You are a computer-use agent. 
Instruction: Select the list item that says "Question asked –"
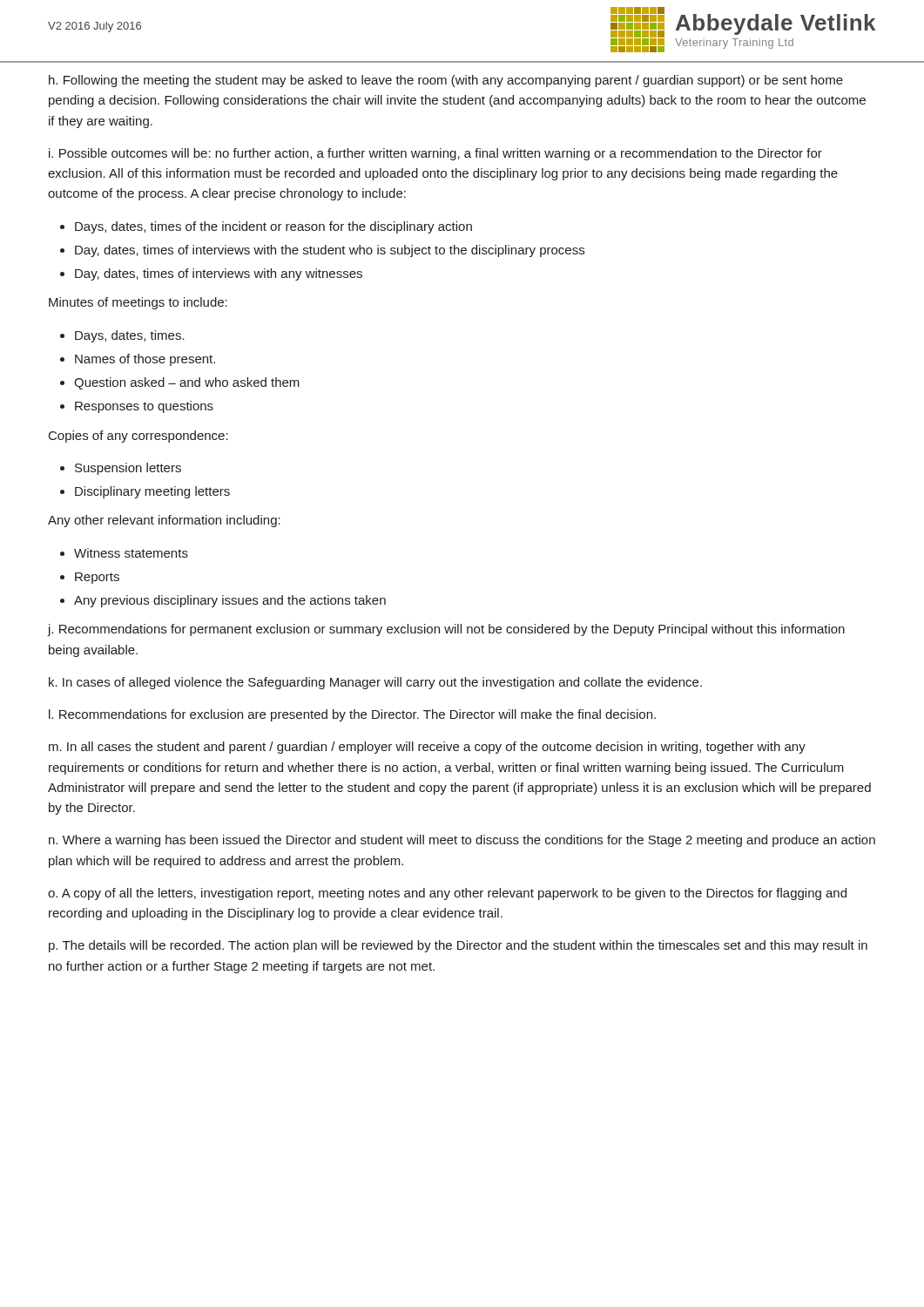(x=187, y=382)
